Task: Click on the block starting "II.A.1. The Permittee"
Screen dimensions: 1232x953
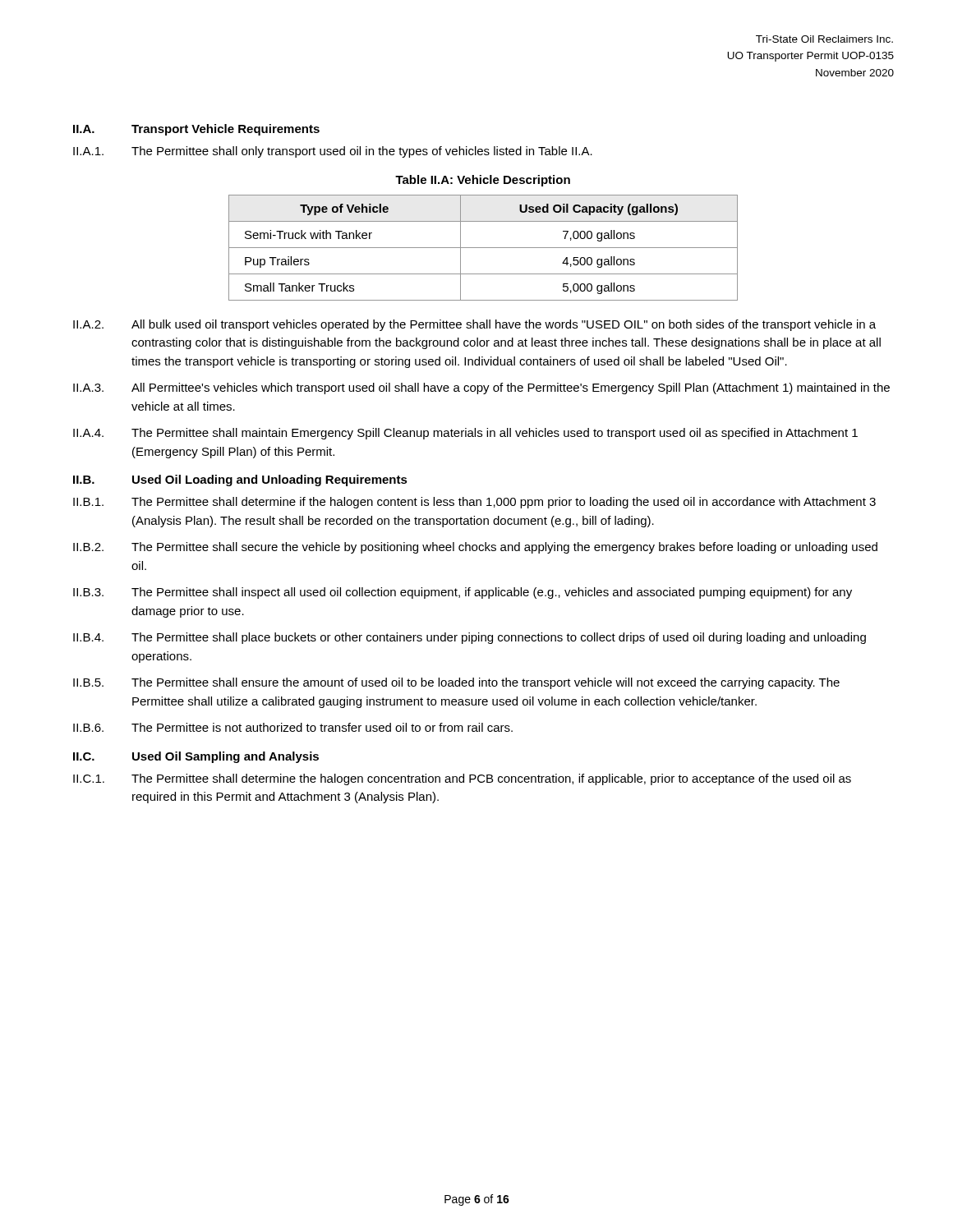Action: [483, 151]
